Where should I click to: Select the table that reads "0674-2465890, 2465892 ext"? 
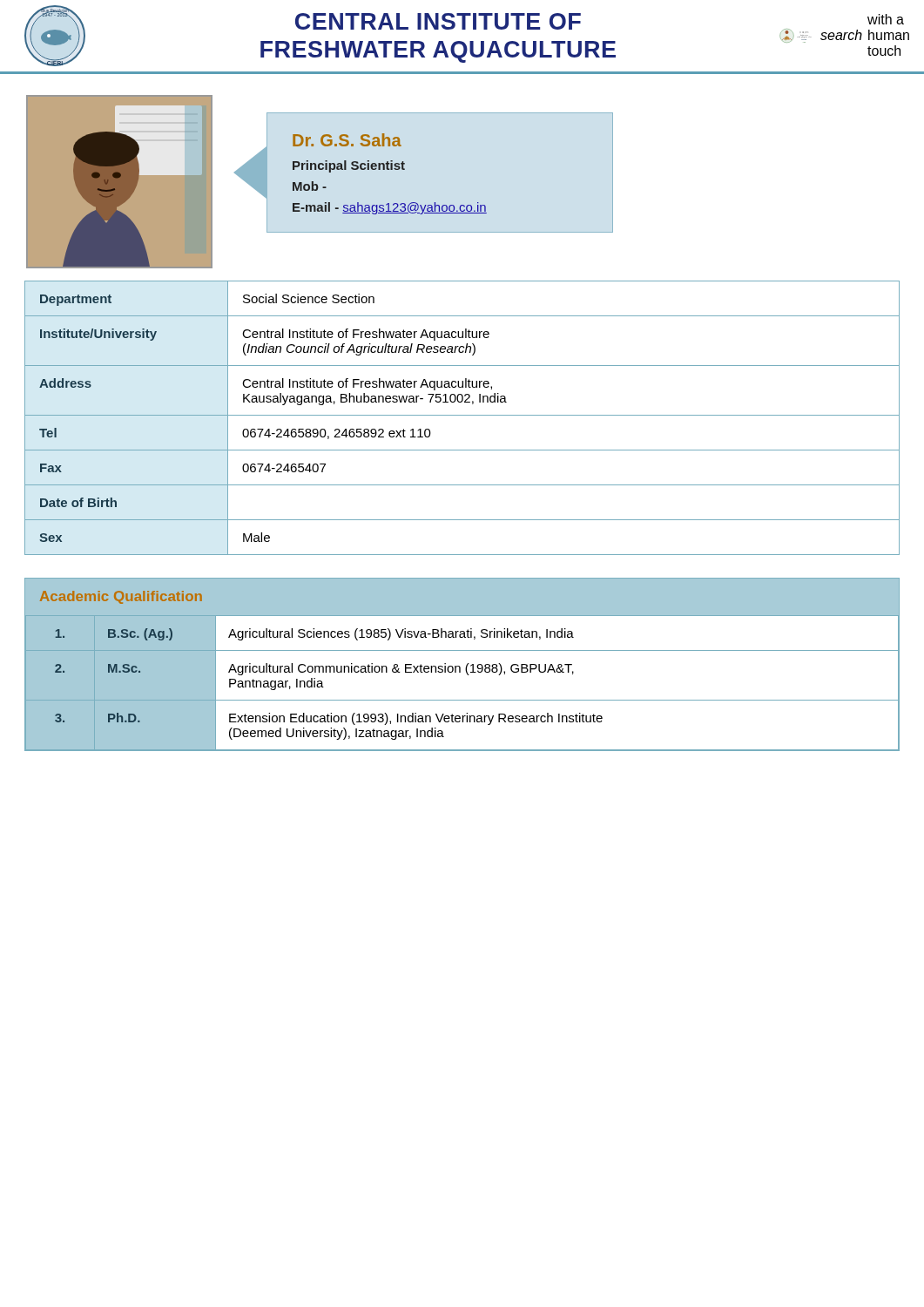point(462,425)
